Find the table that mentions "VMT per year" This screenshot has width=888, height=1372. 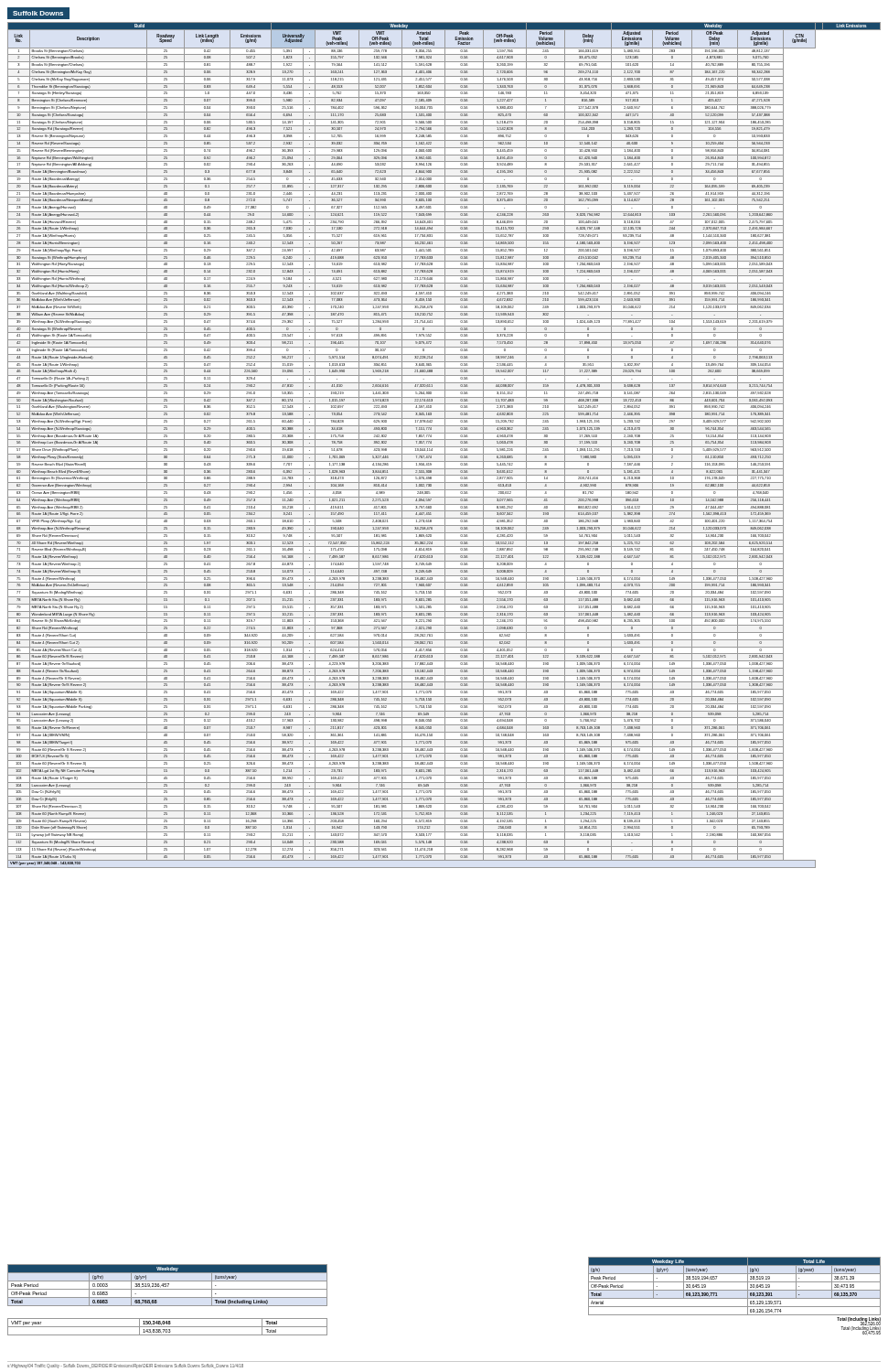227,1327
